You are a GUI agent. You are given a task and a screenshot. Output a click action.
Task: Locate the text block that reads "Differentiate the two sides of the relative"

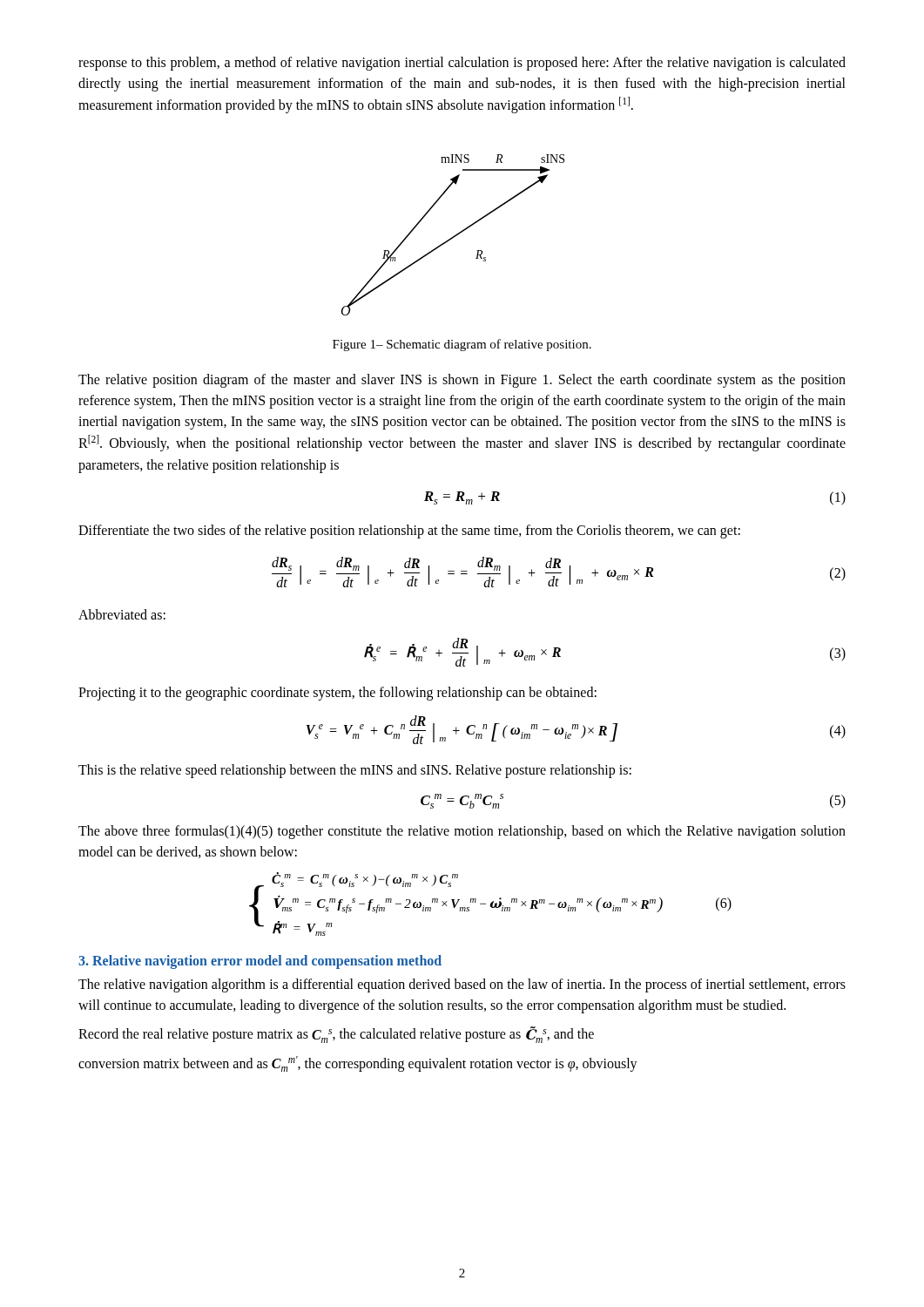[410, 530]
